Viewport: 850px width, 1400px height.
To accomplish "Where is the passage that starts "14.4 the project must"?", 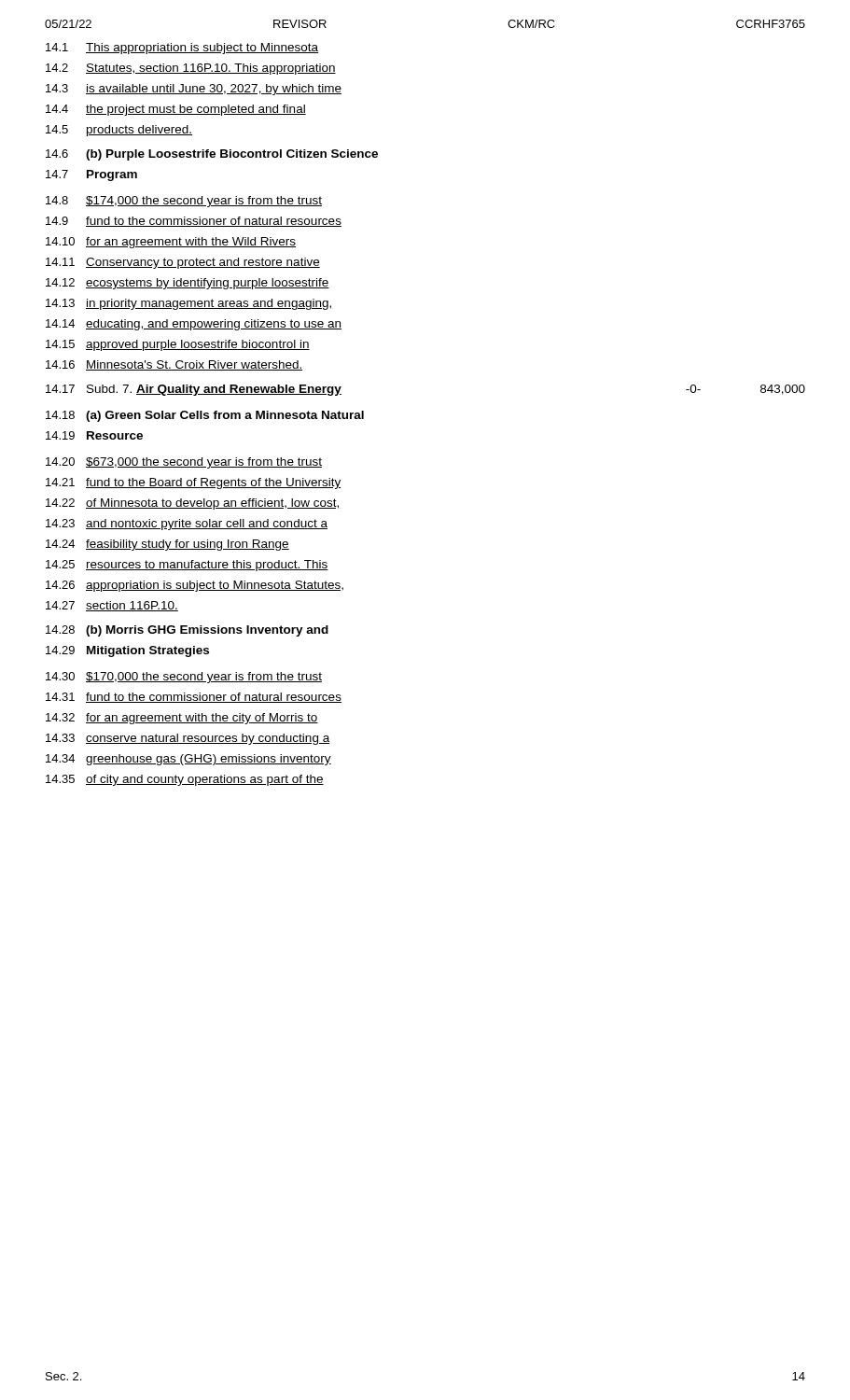I will pos(176,110).
